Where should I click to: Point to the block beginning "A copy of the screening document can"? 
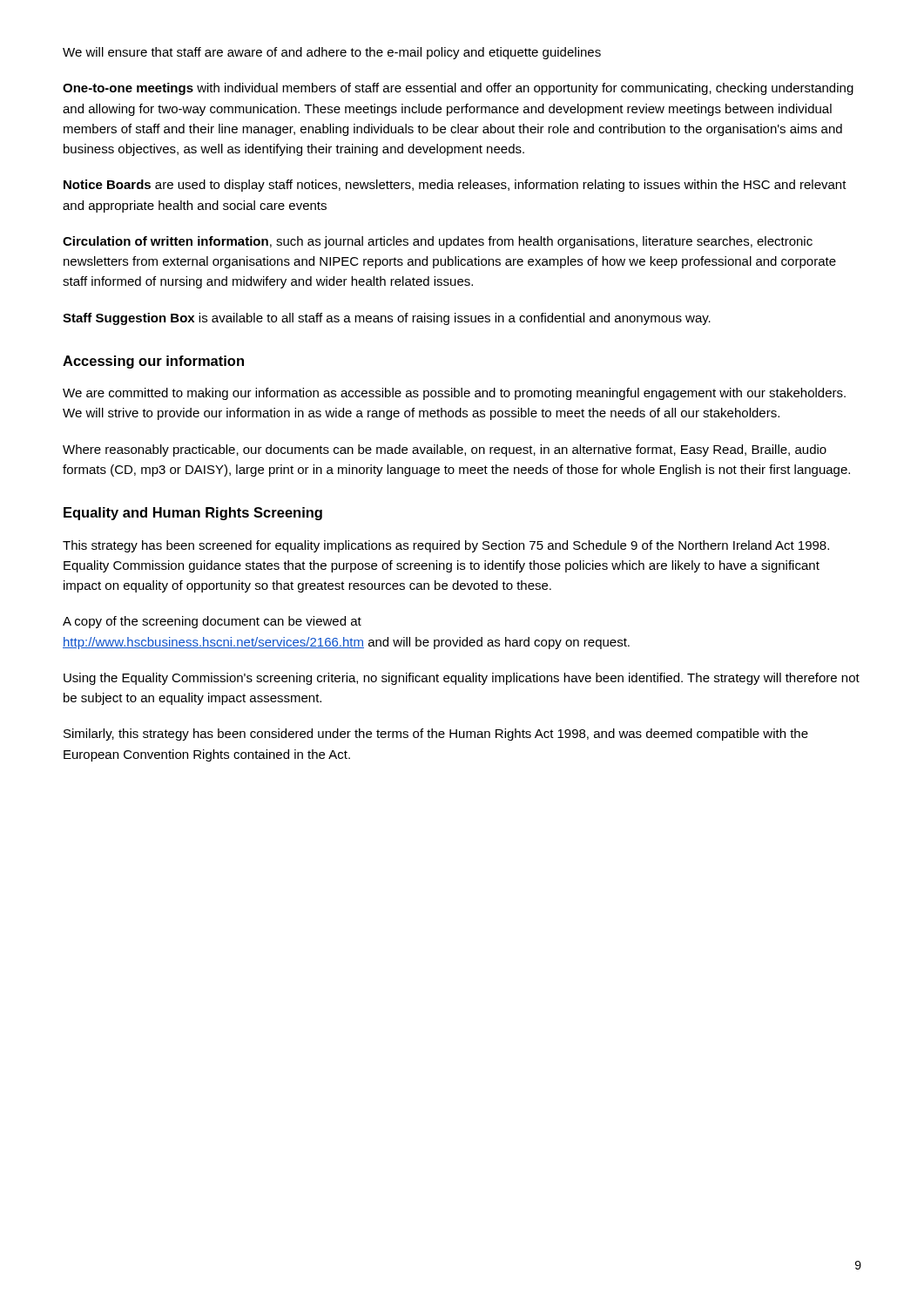click(x=347, y=631)
